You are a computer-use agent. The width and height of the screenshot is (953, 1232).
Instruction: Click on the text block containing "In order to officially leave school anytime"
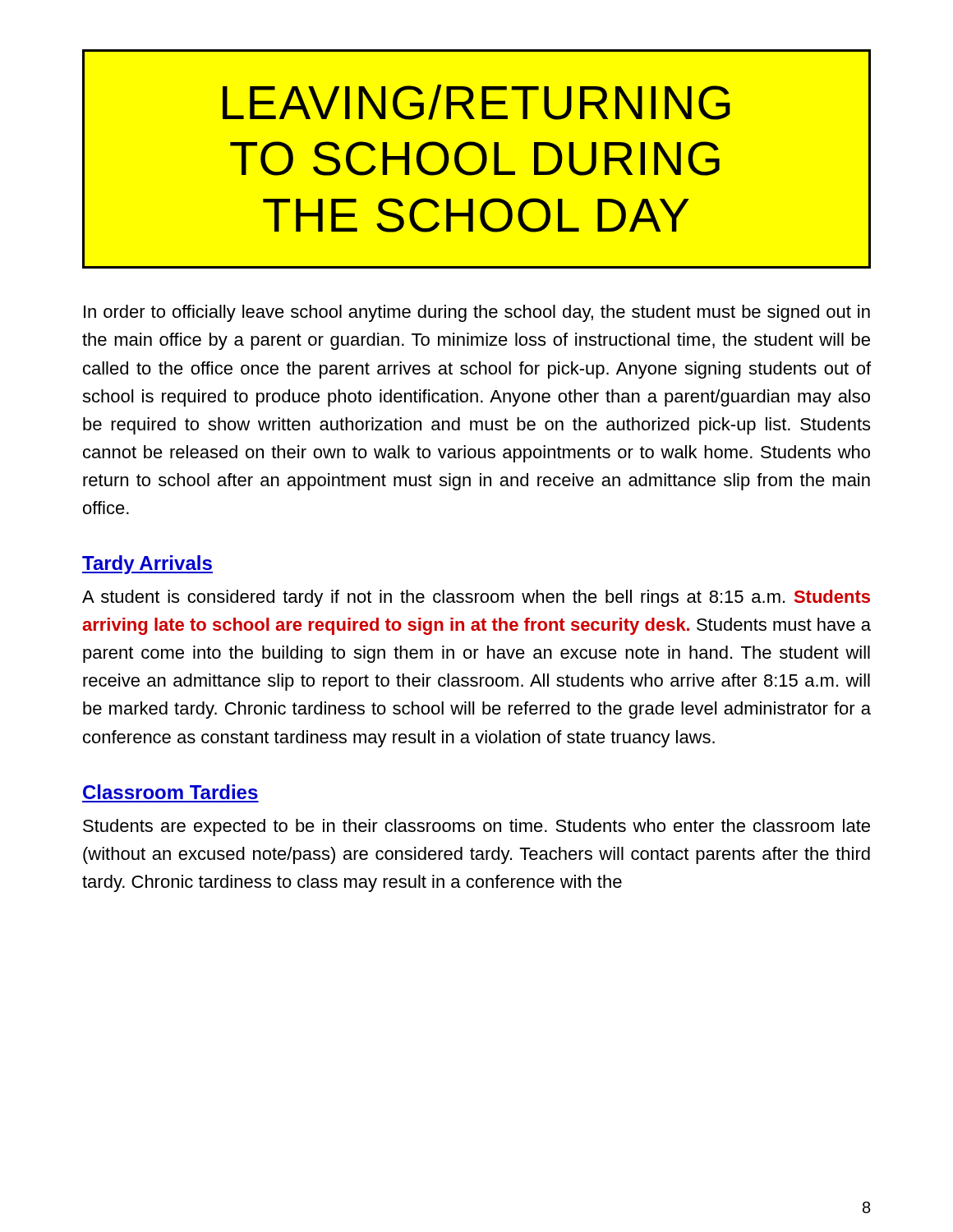pos(476,410)
